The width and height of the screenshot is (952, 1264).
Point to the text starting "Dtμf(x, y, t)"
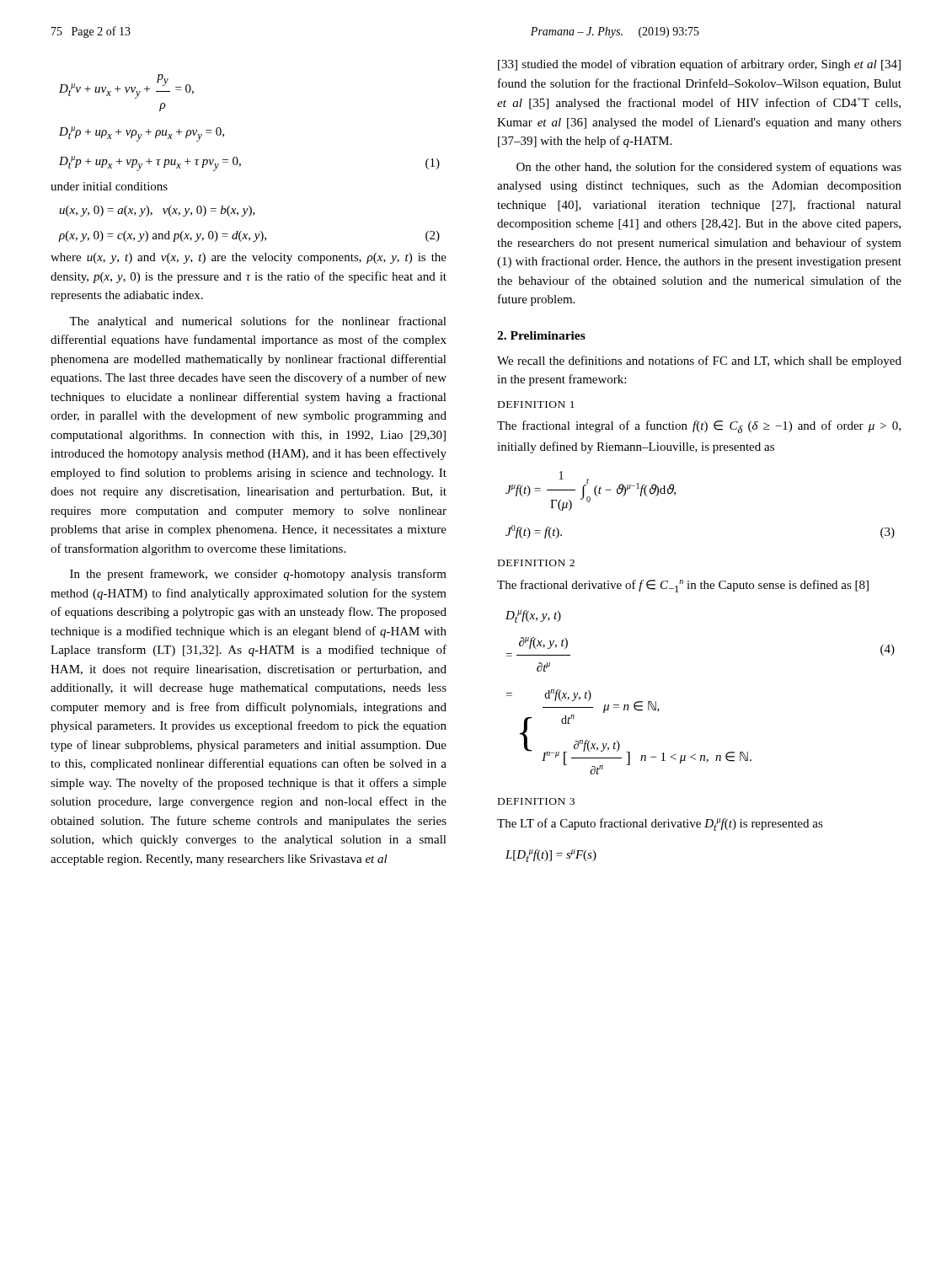[x=533, y=616]
